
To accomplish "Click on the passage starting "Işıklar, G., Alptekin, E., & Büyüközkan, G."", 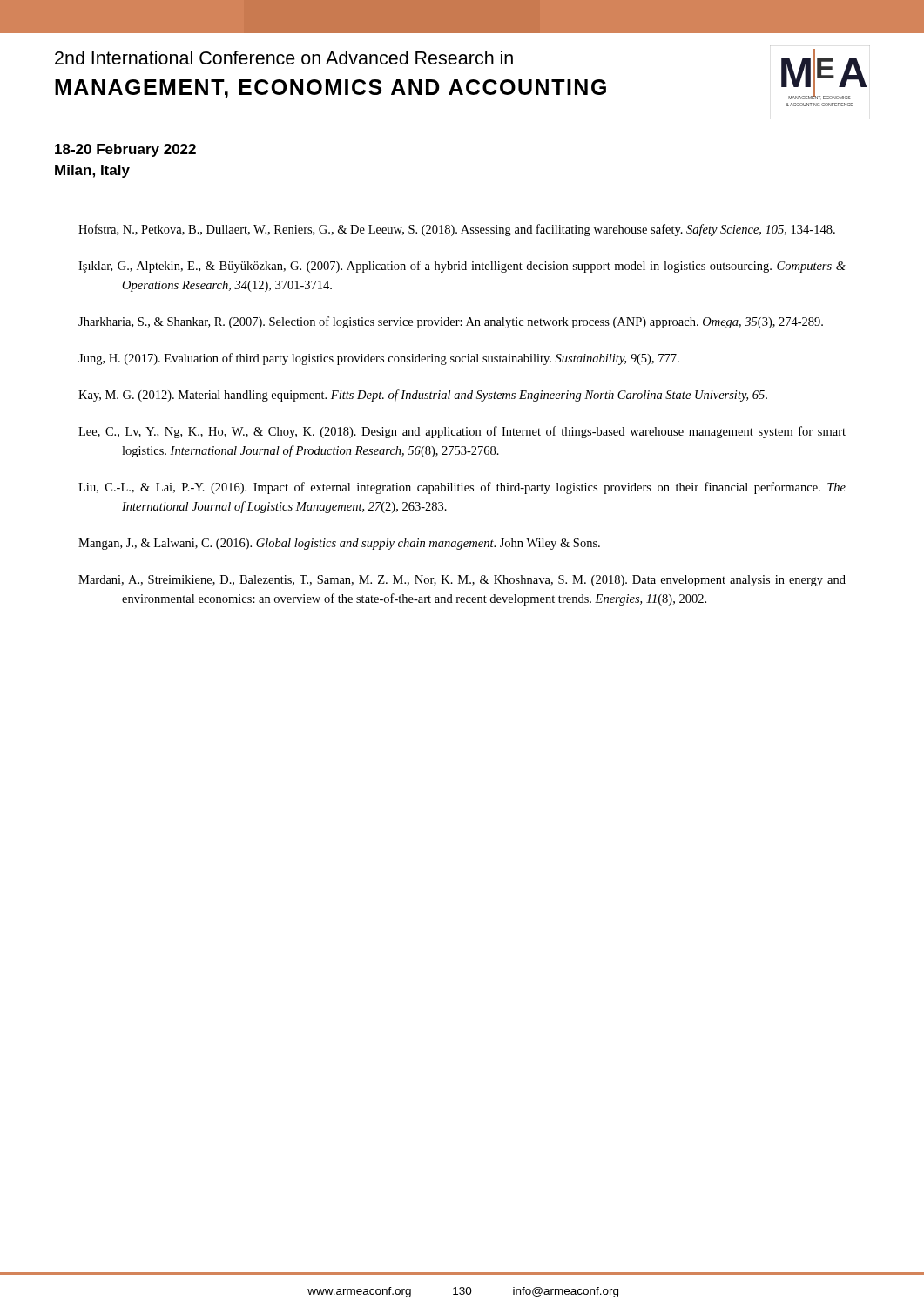I will pyautogui.click(x=462, y=275).
